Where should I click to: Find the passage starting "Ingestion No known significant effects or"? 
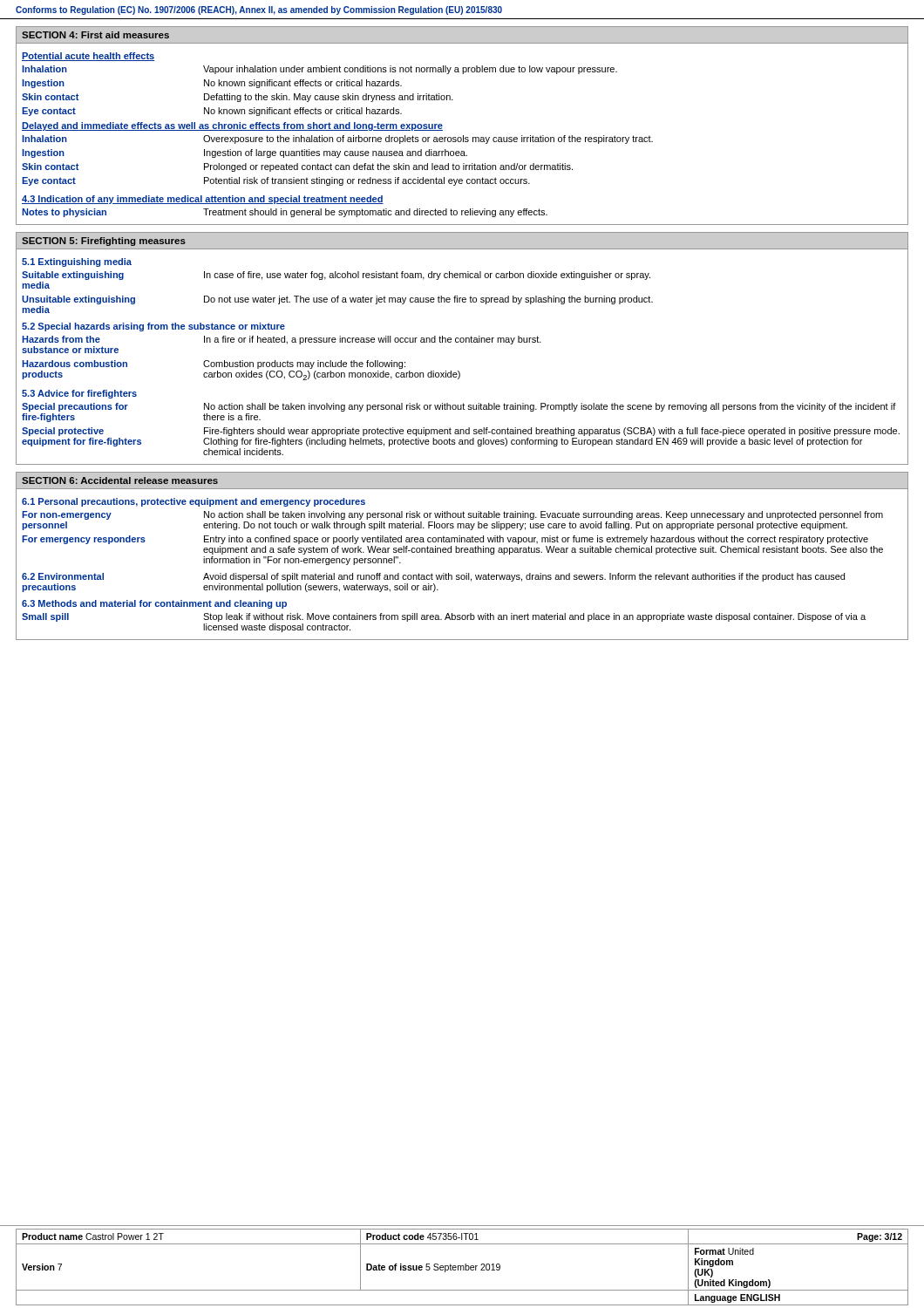[x=462, y=83]
